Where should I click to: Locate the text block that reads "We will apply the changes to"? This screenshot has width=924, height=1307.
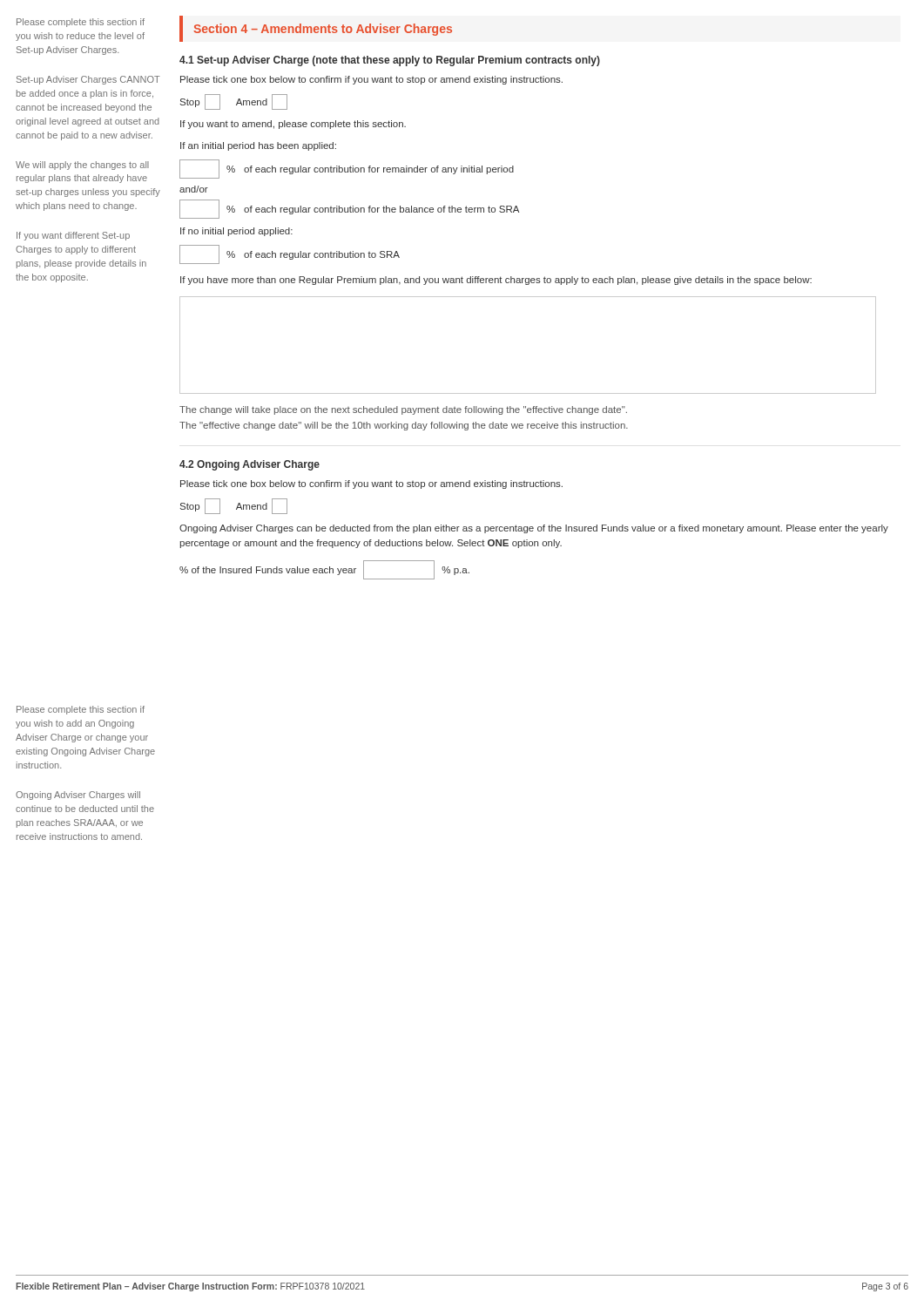pyautogui.click(x=88, y=185)
